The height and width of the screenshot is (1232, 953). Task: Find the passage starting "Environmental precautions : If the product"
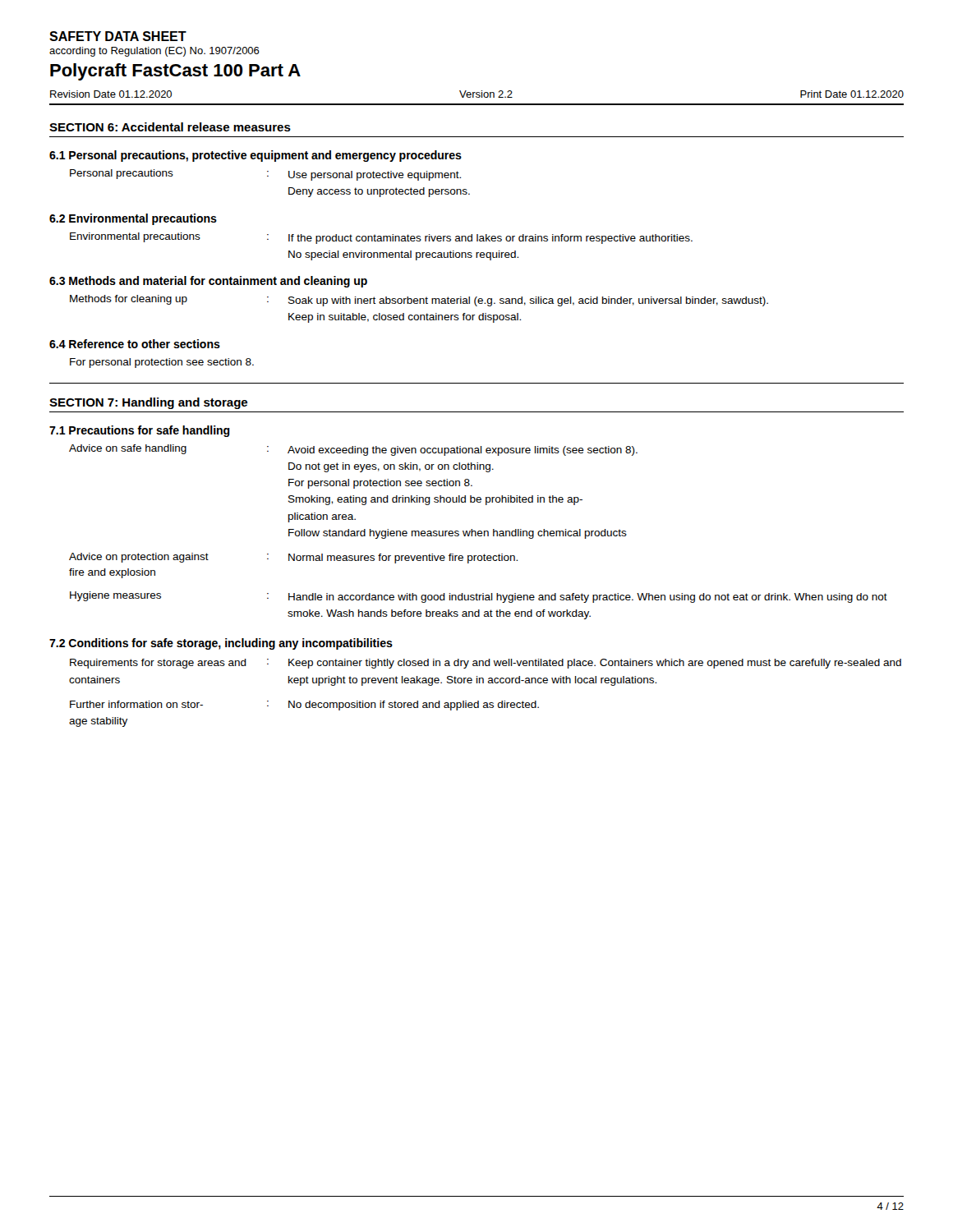click(x=486, y=246)
